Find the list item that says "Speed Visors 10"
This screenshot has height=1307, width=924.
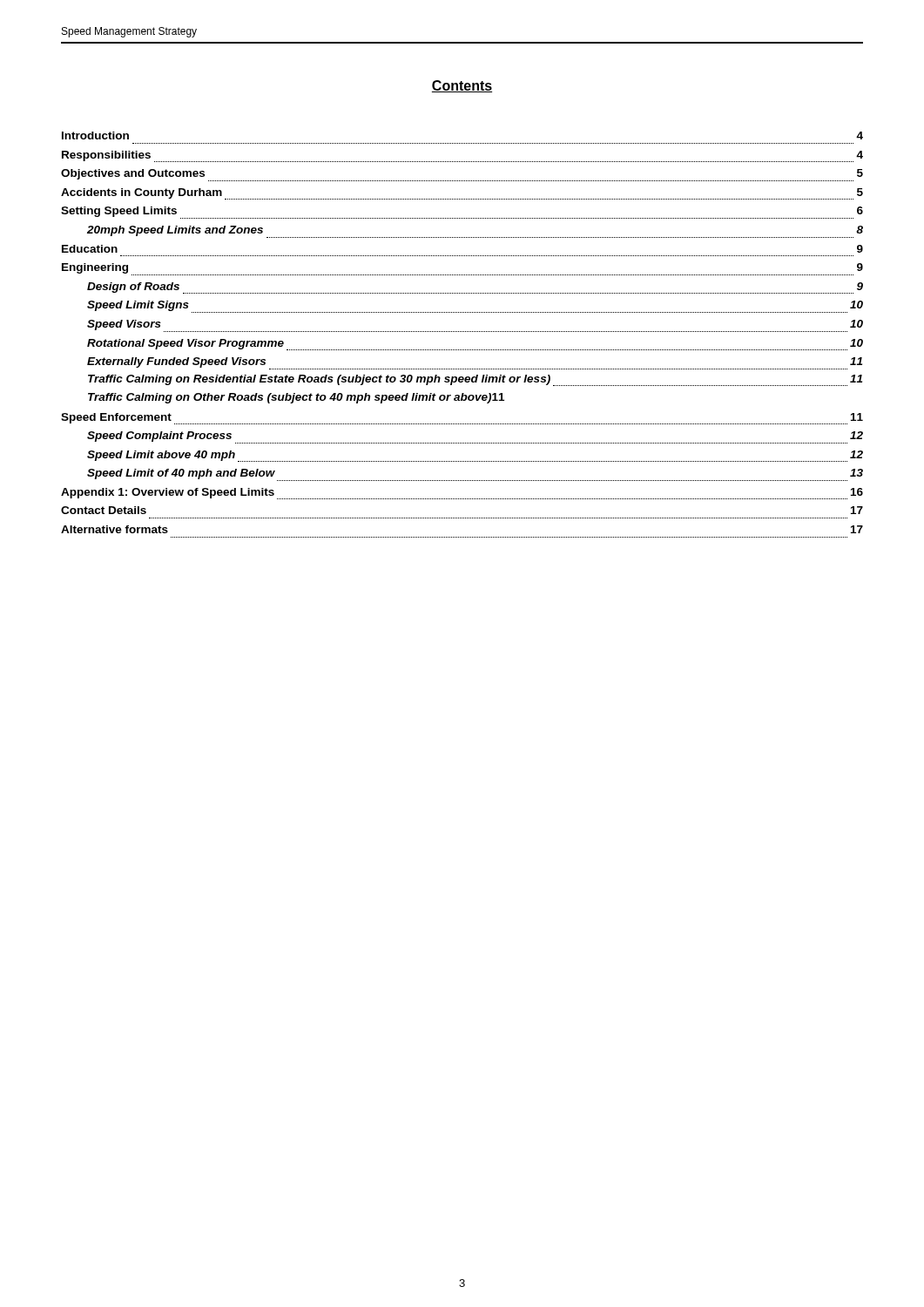tap(475, 324)
